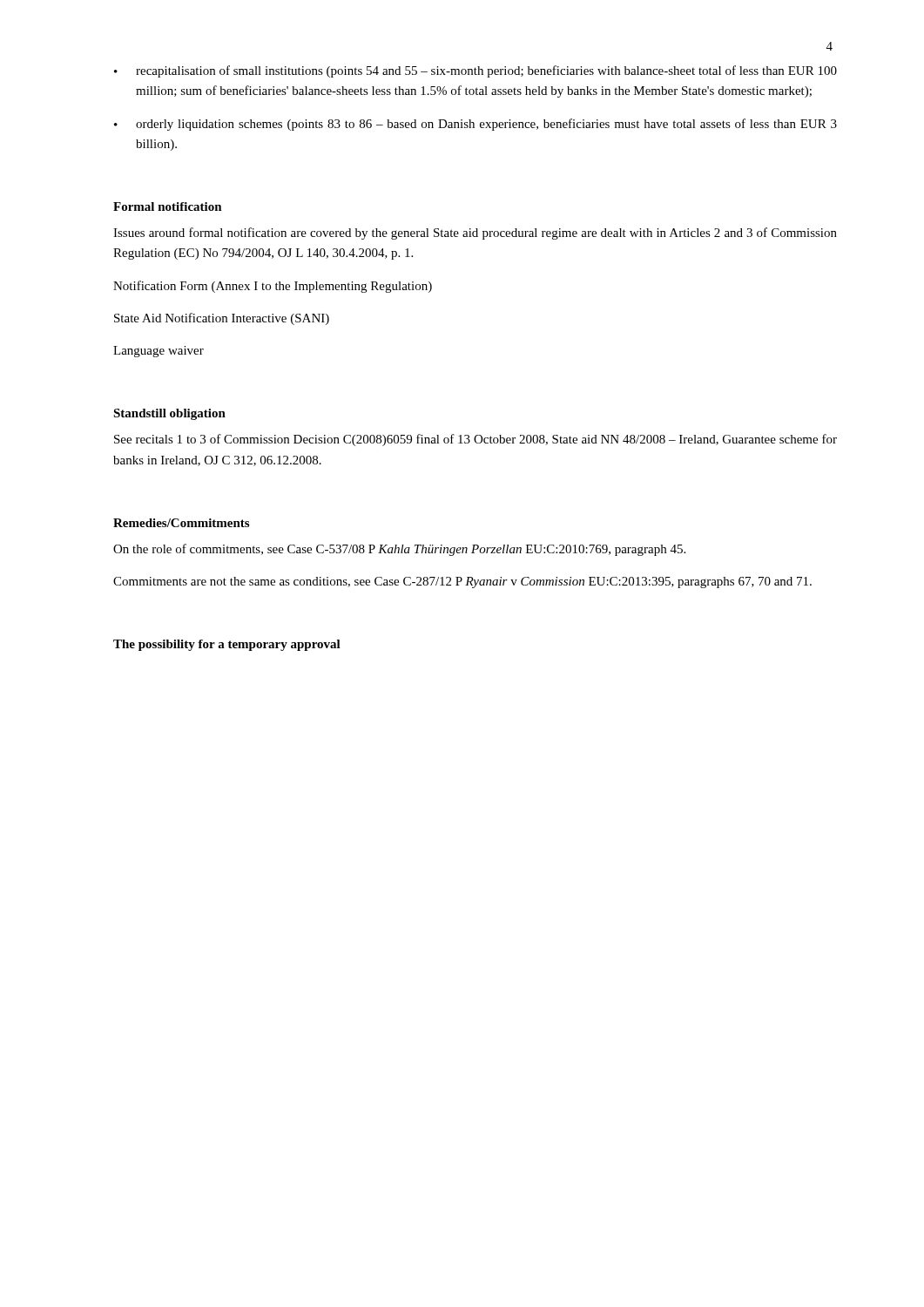Locate the region starting "Issues around formal notification are covered by"
The image size is (924, 1307).
pos(475,243)
